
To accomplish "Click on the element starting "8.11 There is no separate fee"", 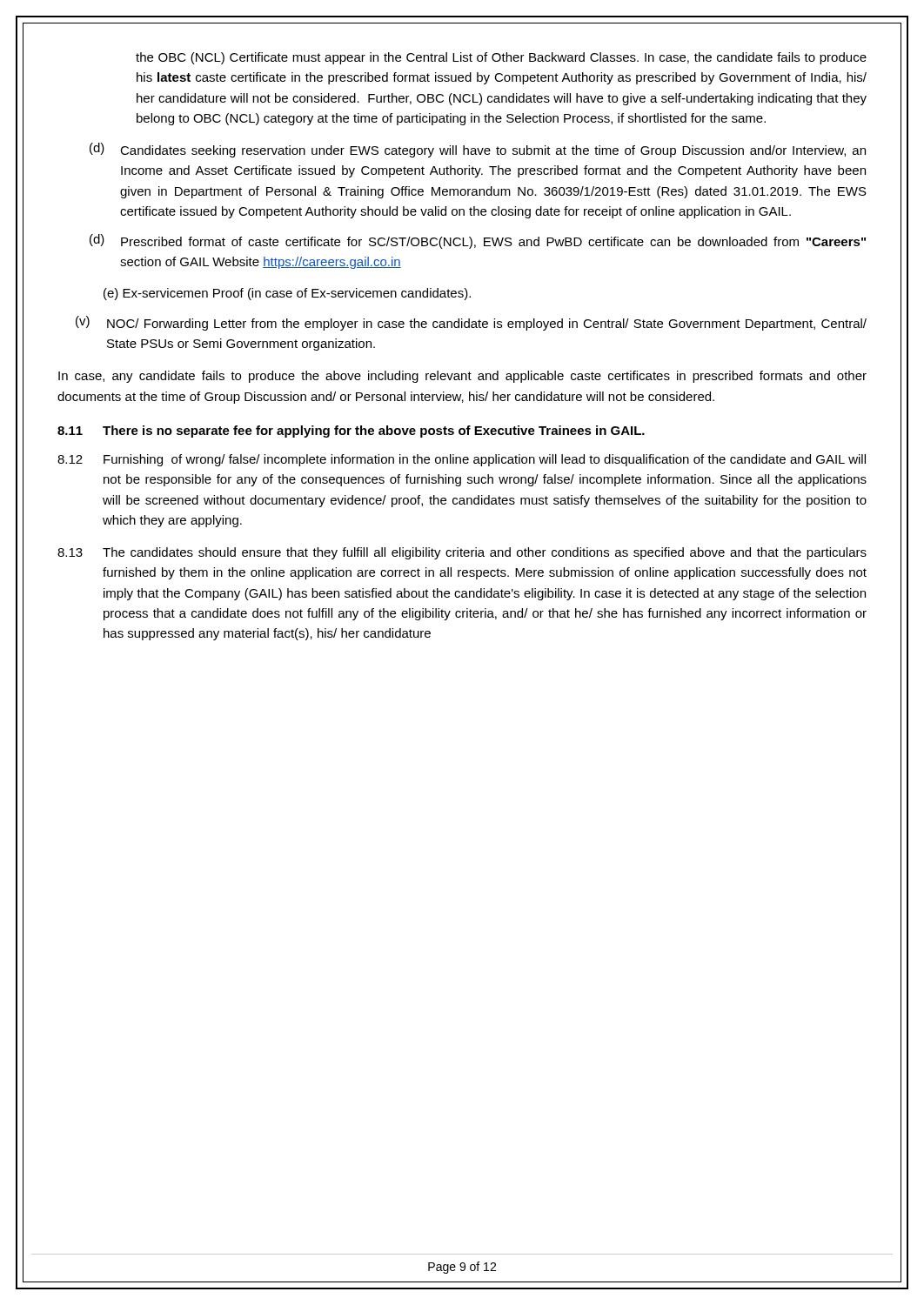I will (x=462, y=430).
